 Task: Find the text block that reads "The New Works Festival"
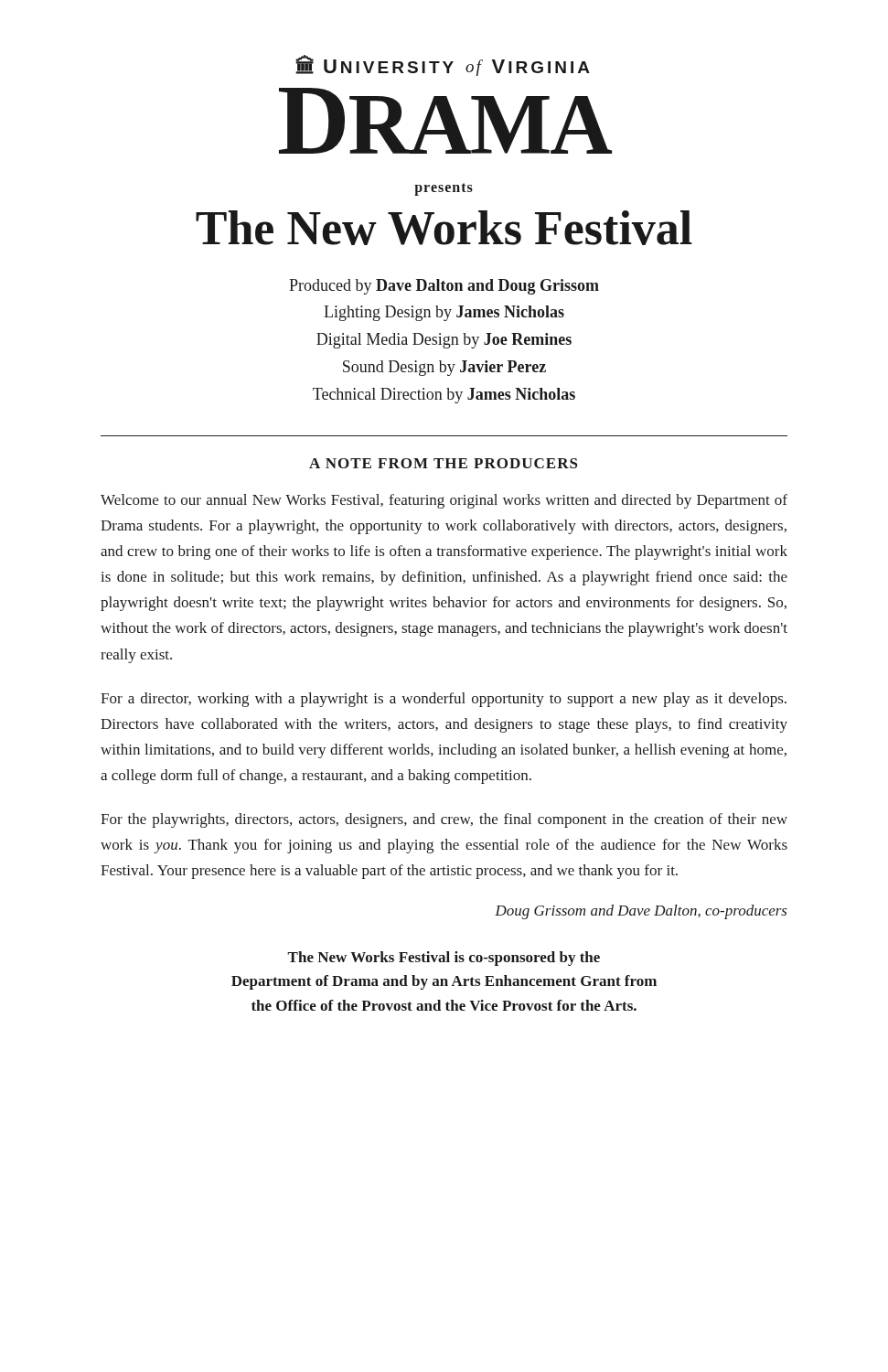pyautogui.click(x=444, y=981)
